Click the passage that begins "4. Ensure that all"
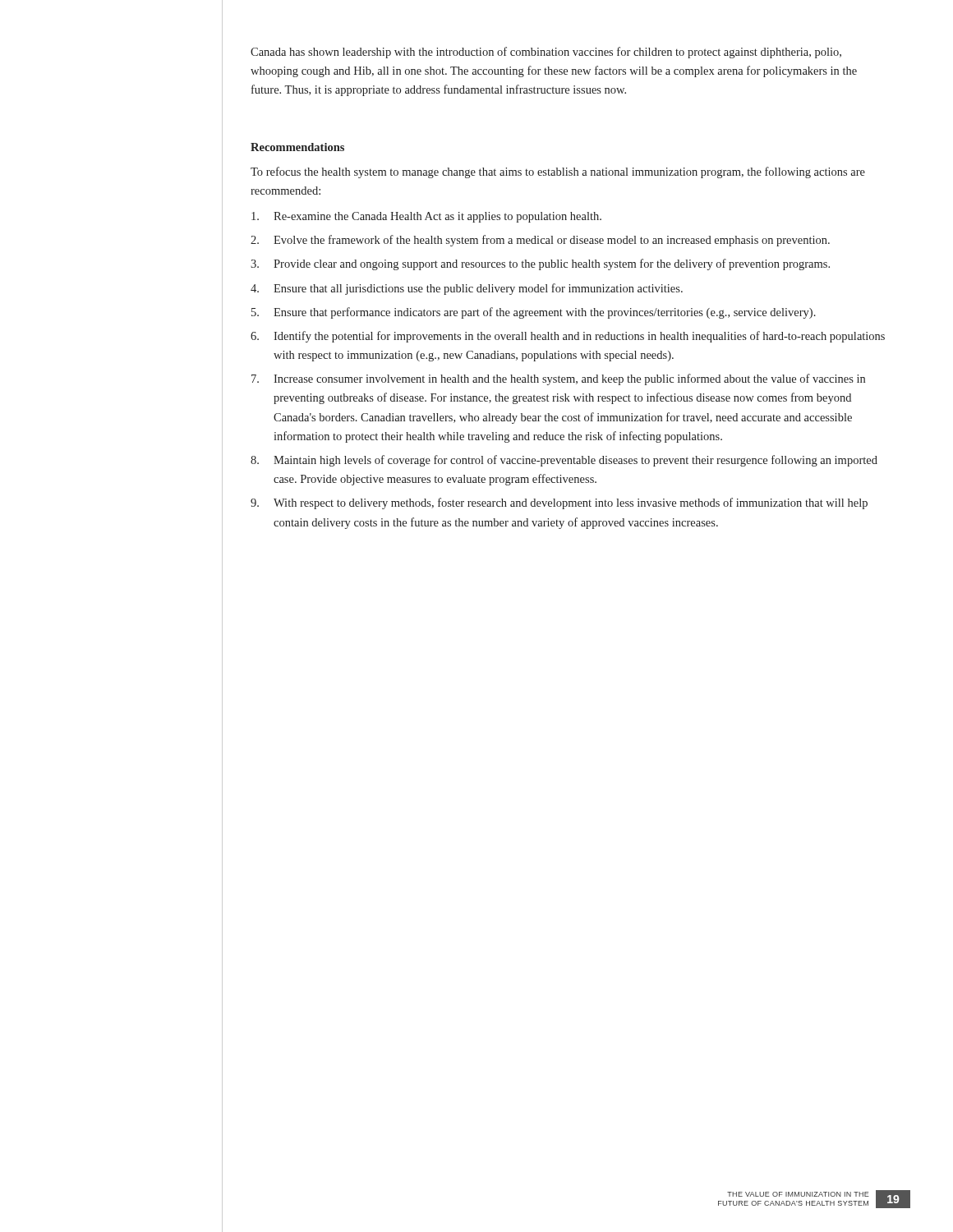953x1232 pixels. [569, 288]
